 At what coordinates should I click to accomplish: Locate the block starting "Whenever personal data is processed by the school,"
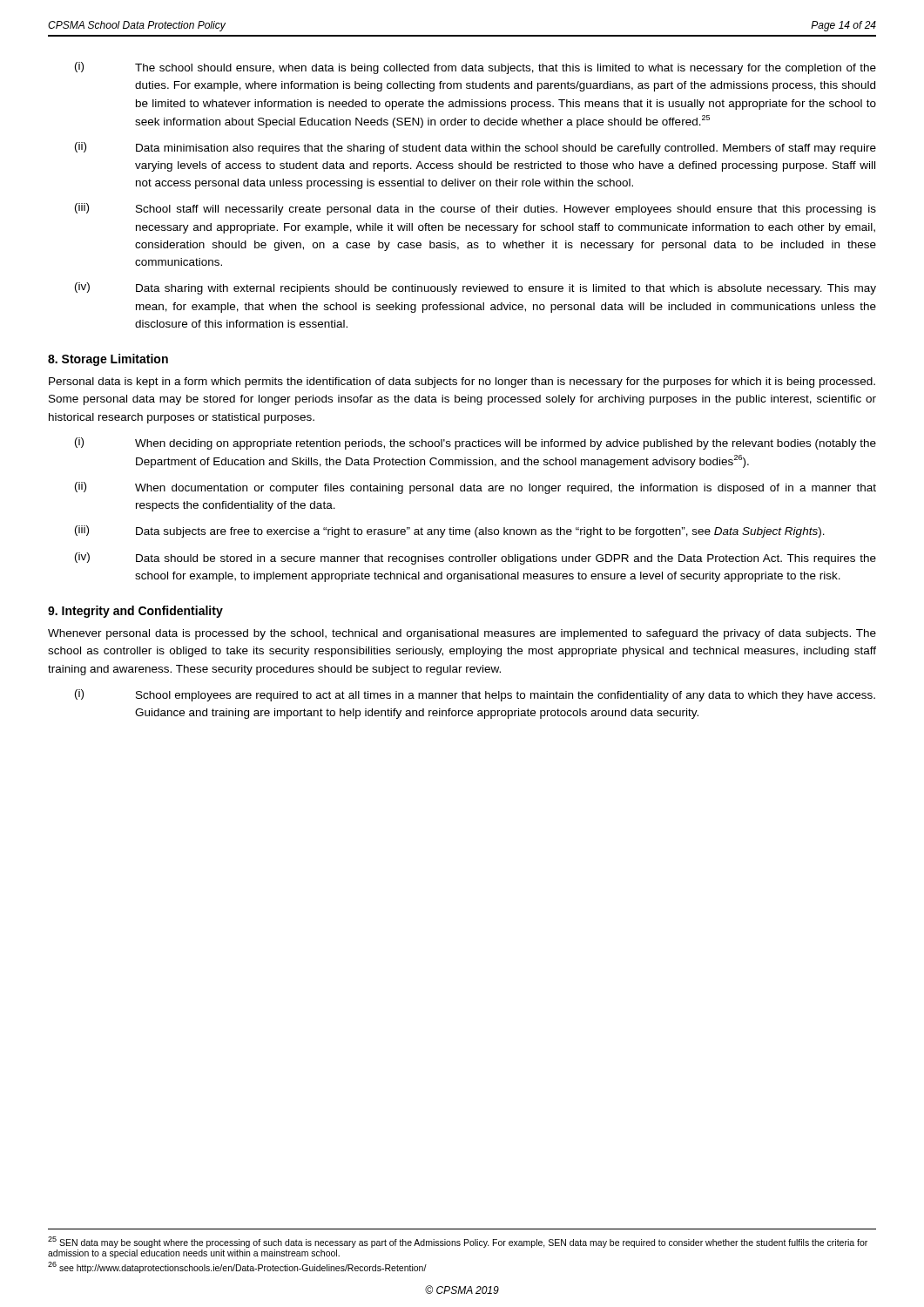pyautogui.click(x=462, y=651)
